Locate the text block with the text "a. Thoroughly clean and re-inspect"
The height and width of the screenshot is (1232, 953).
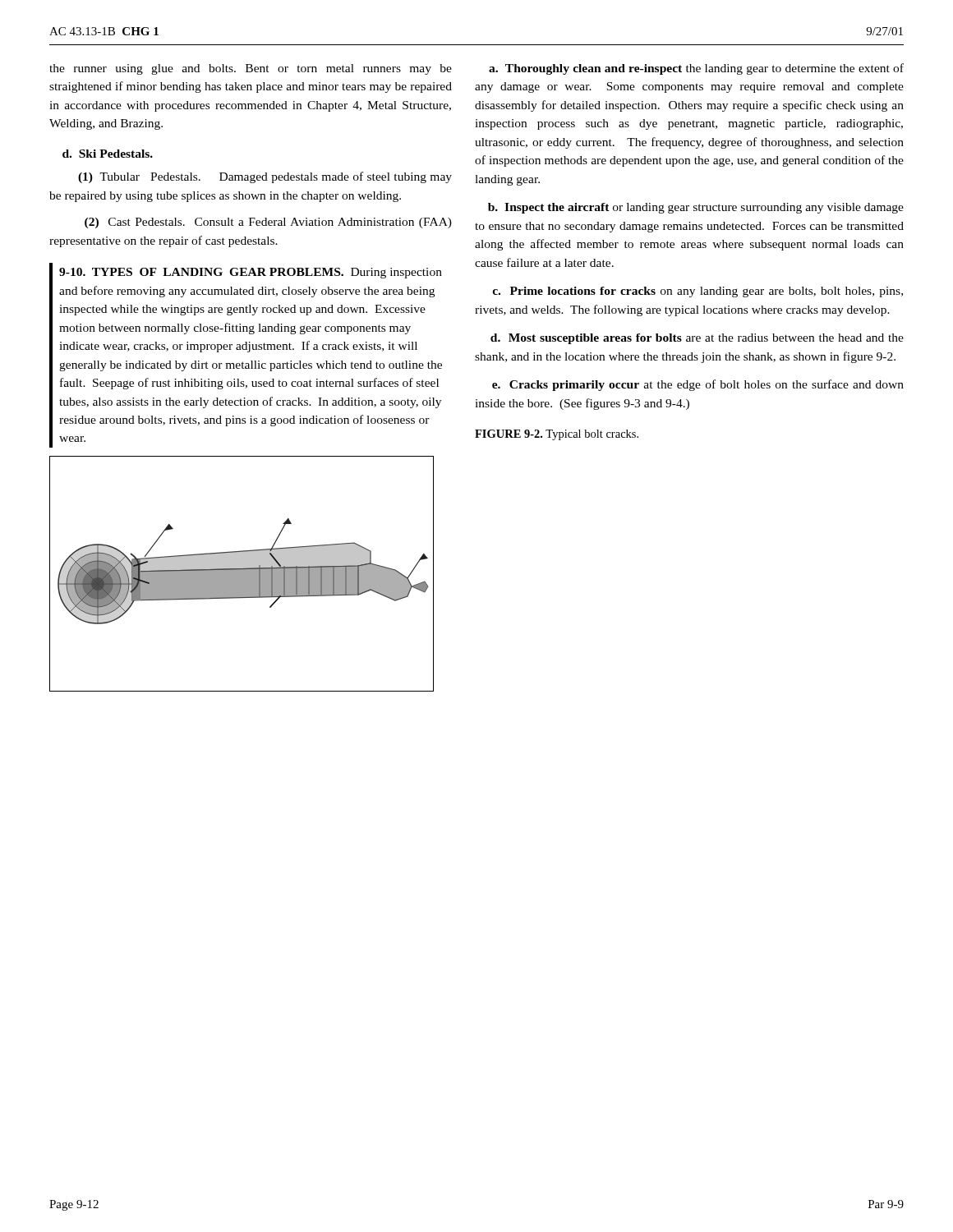(689, 123)
